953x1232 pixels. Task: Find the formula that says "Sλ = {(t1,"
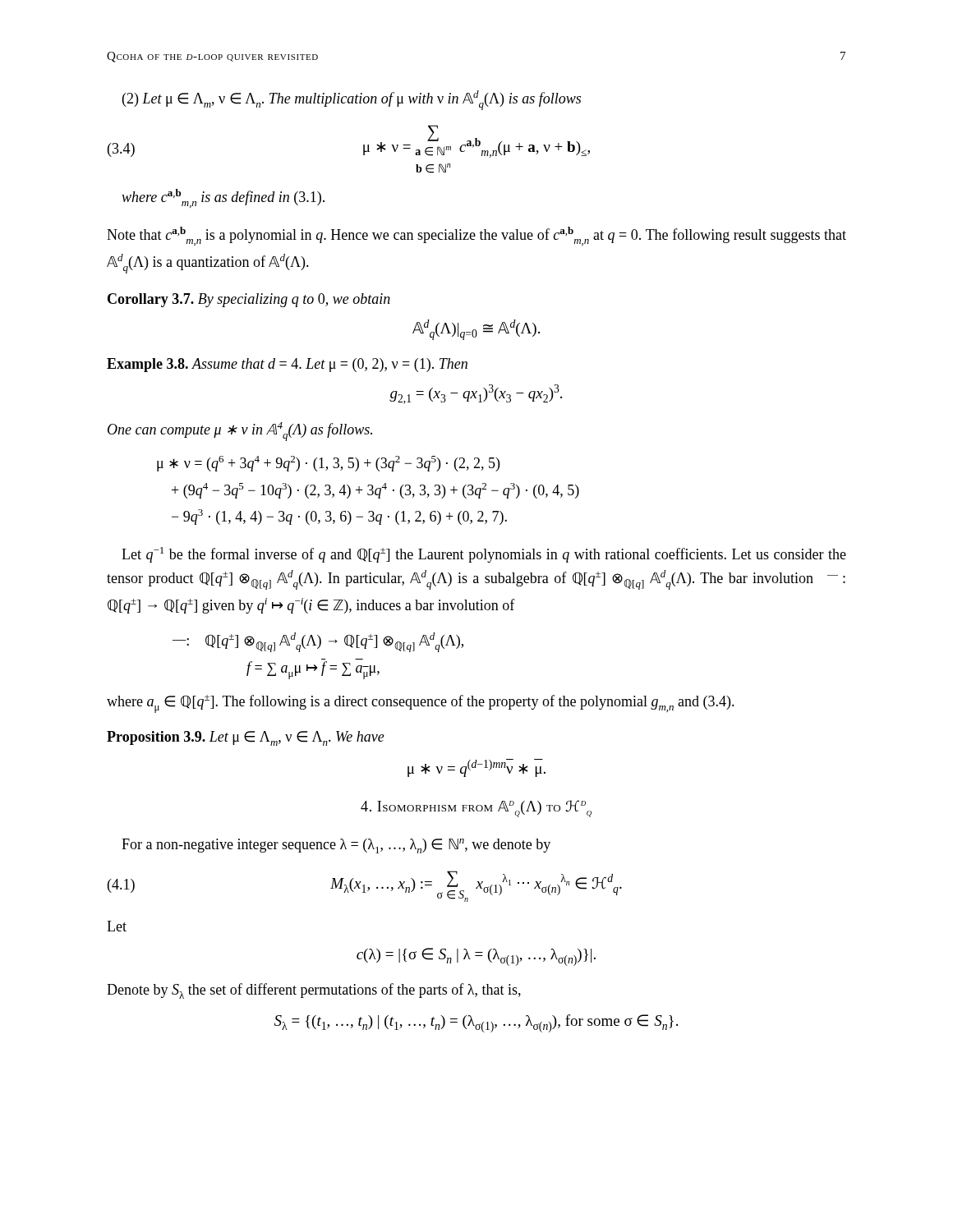coord(476,1022)
